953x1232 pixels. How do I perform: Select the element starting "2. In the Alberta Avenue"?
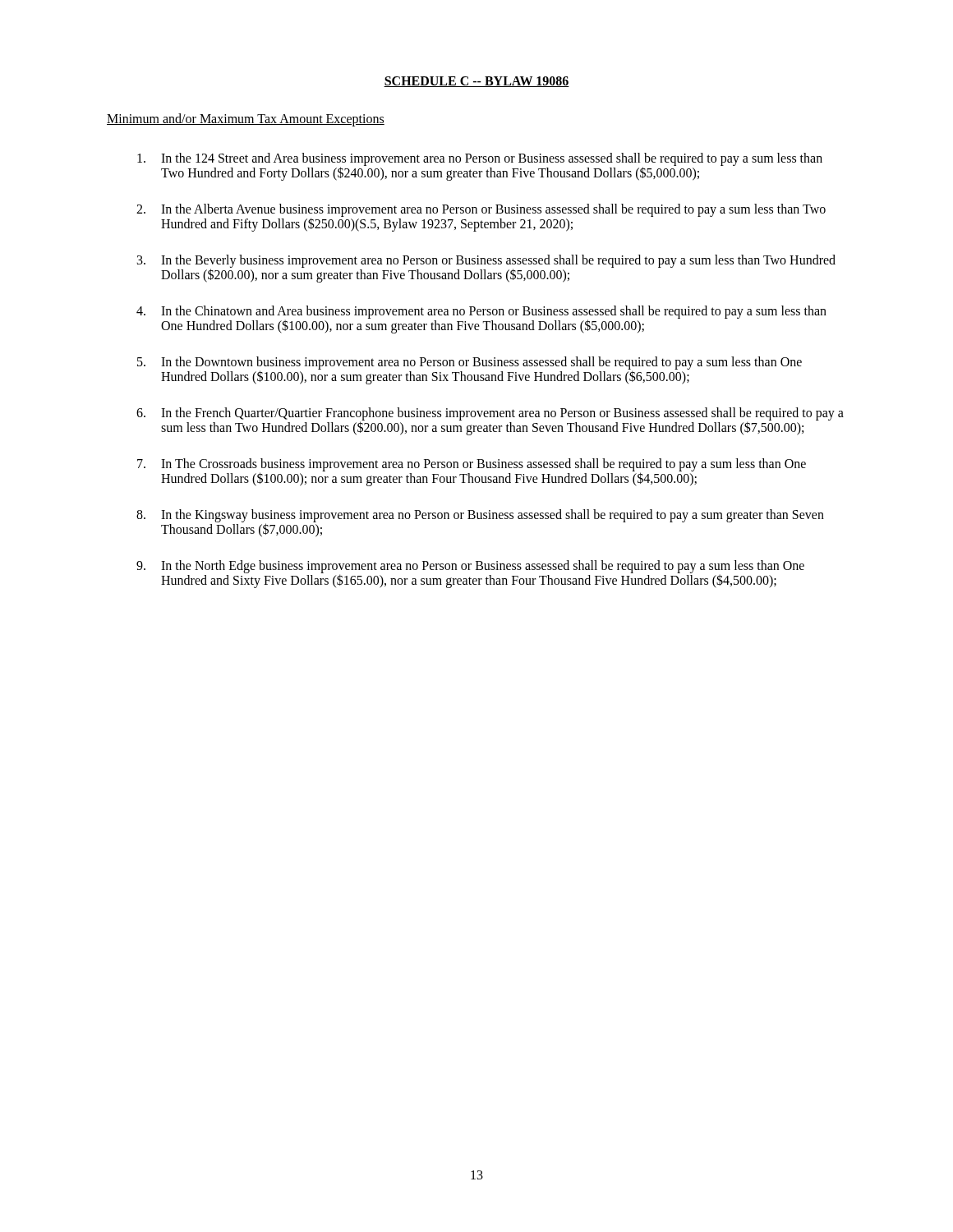click(x=476, y=217)
